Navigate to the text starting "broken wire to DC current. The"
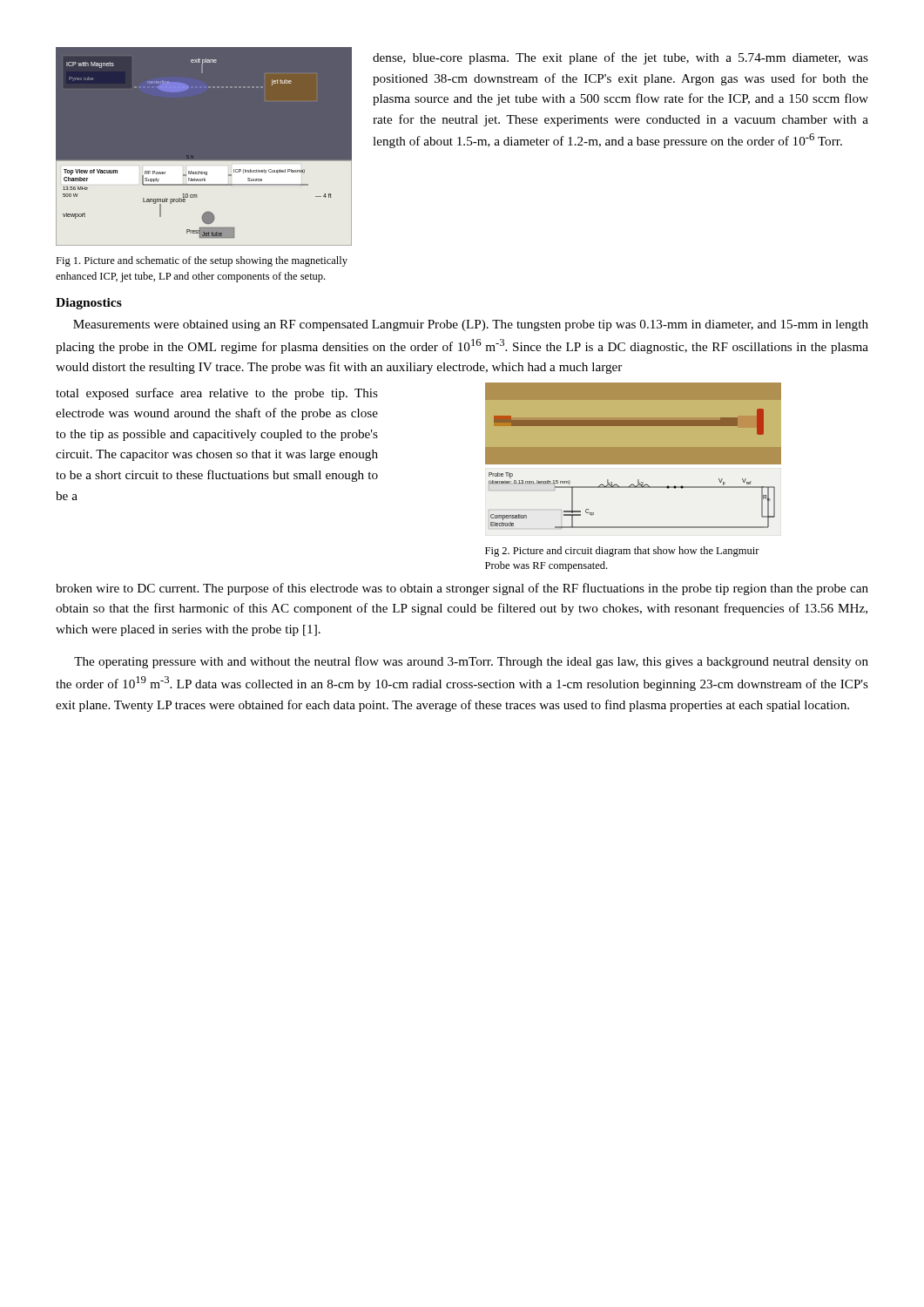 pos(462,608)
